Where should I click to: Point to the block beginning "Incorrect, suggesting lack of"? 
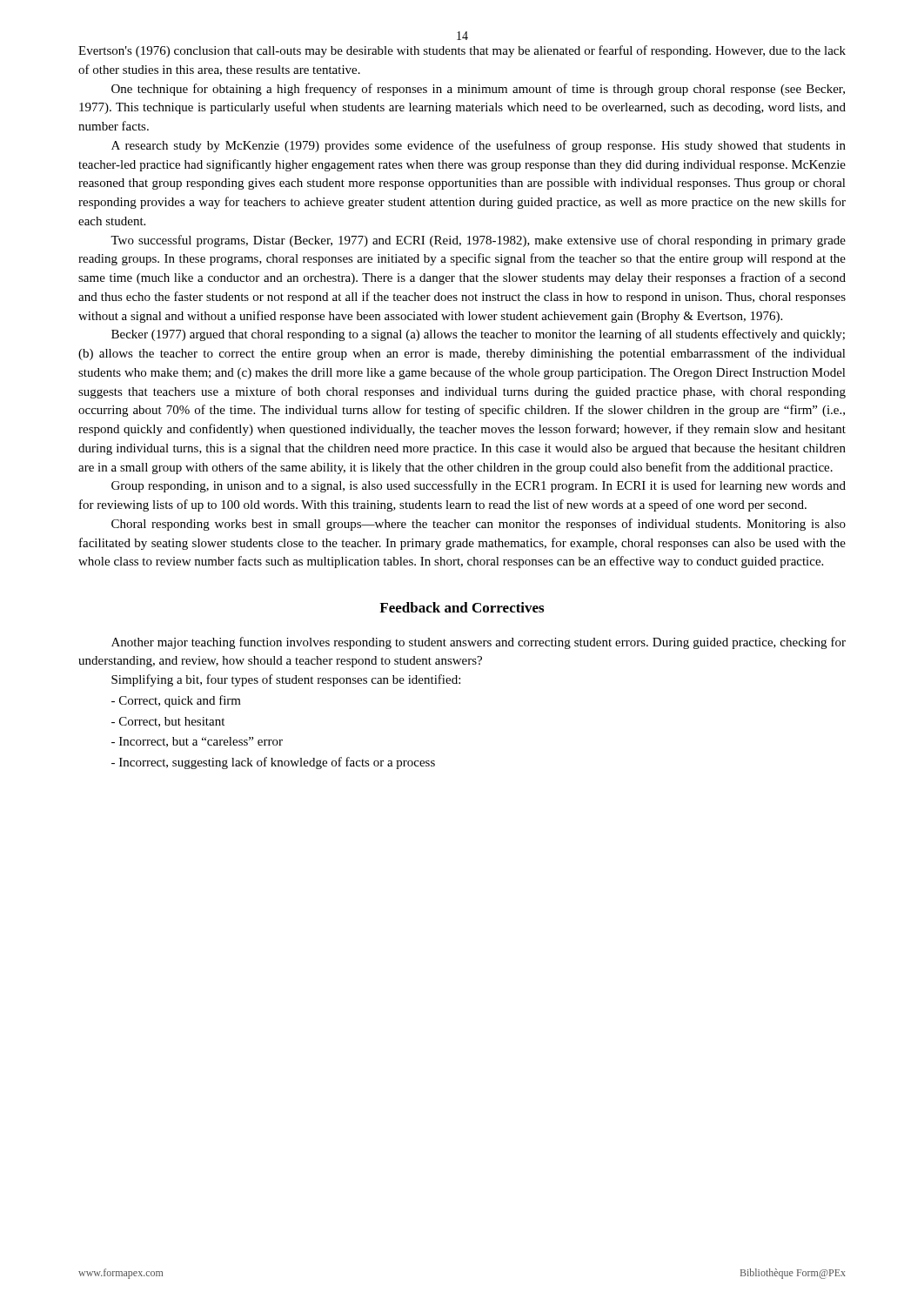[x=273, y=762]
